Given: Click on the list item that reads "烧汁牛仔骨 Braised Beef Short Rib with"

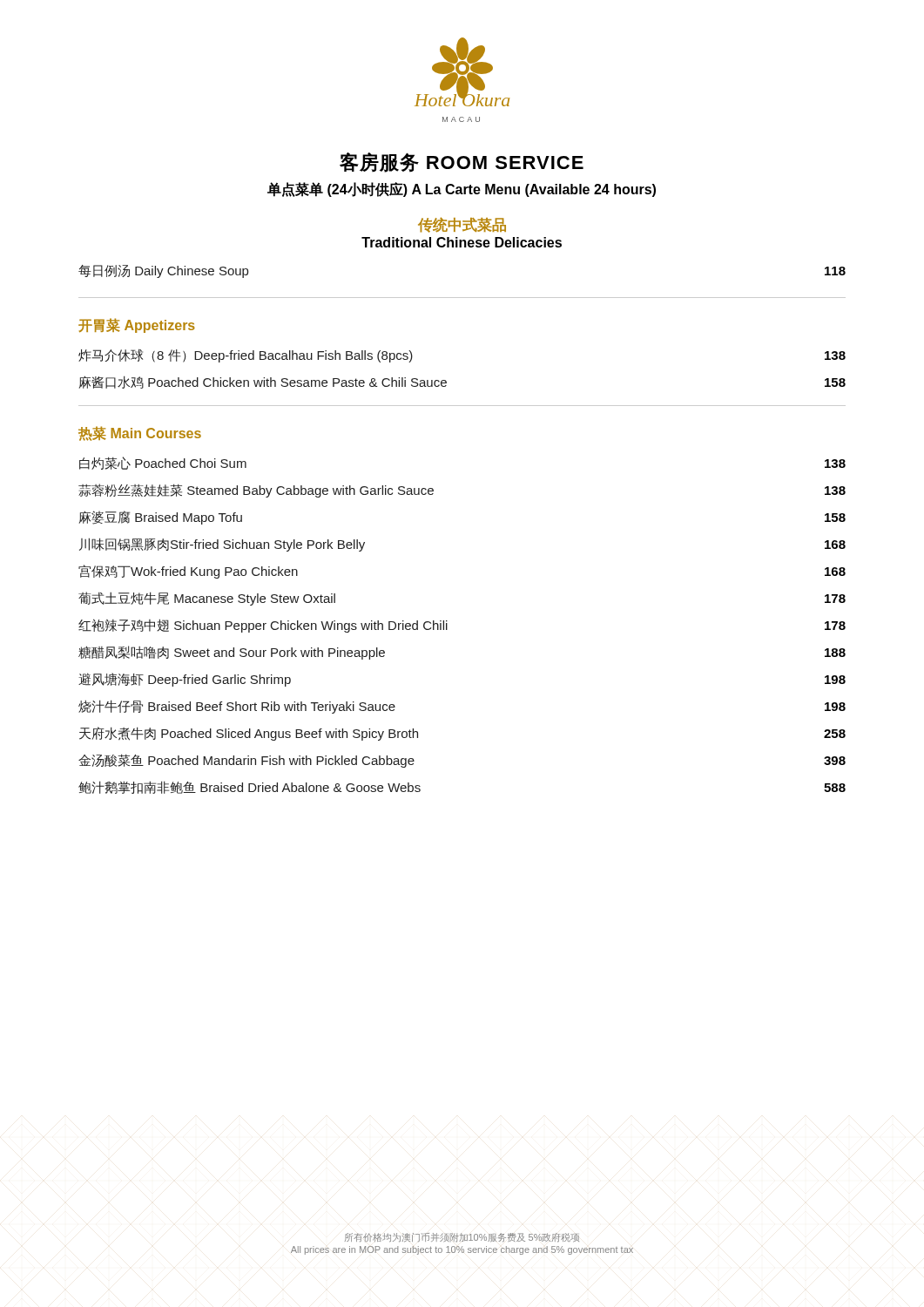Looking at the screenshot, I should pos(237,705).
